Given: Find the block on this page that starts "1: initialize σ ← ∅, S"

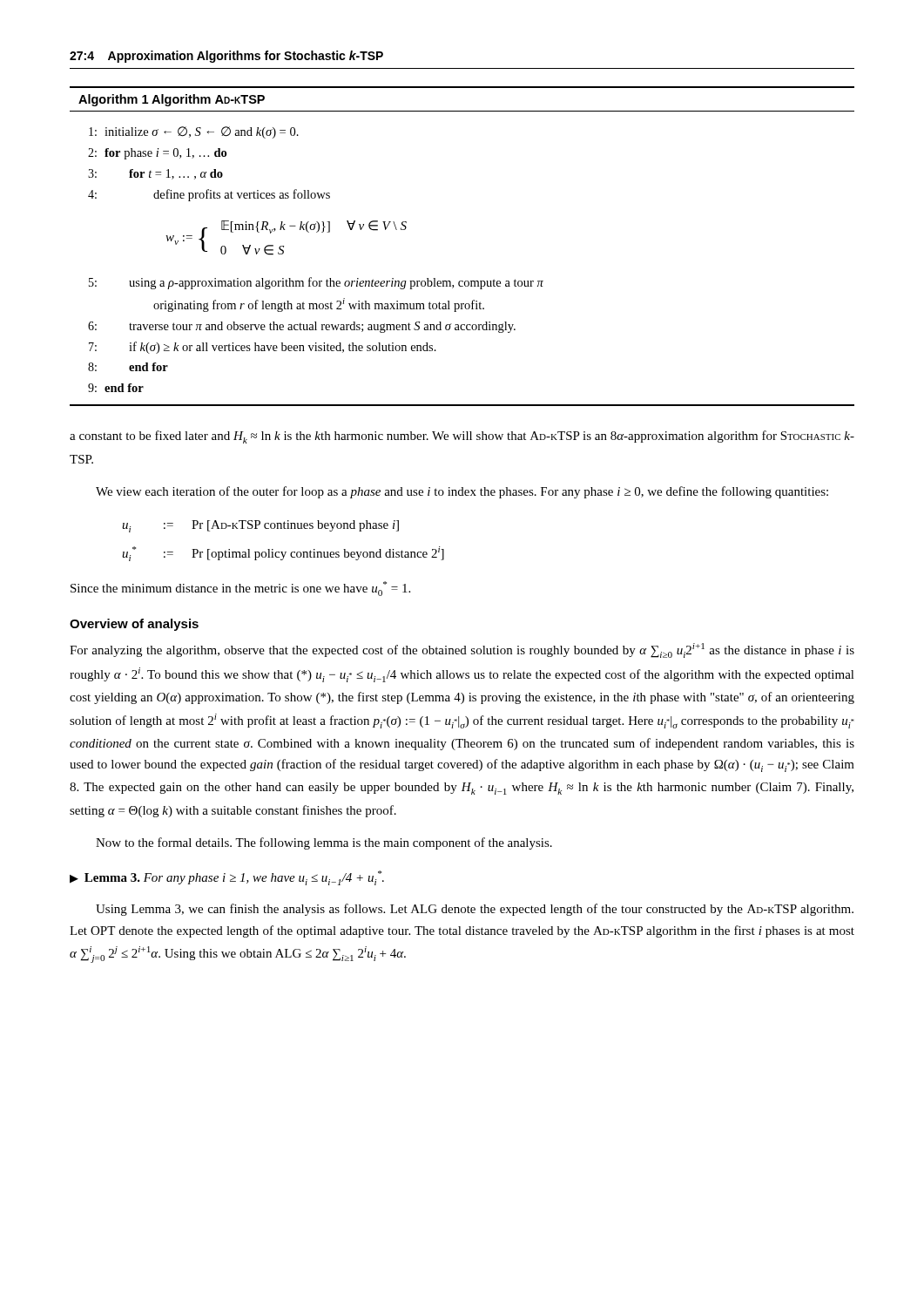Looking at the screenshot, I should 189,132.
